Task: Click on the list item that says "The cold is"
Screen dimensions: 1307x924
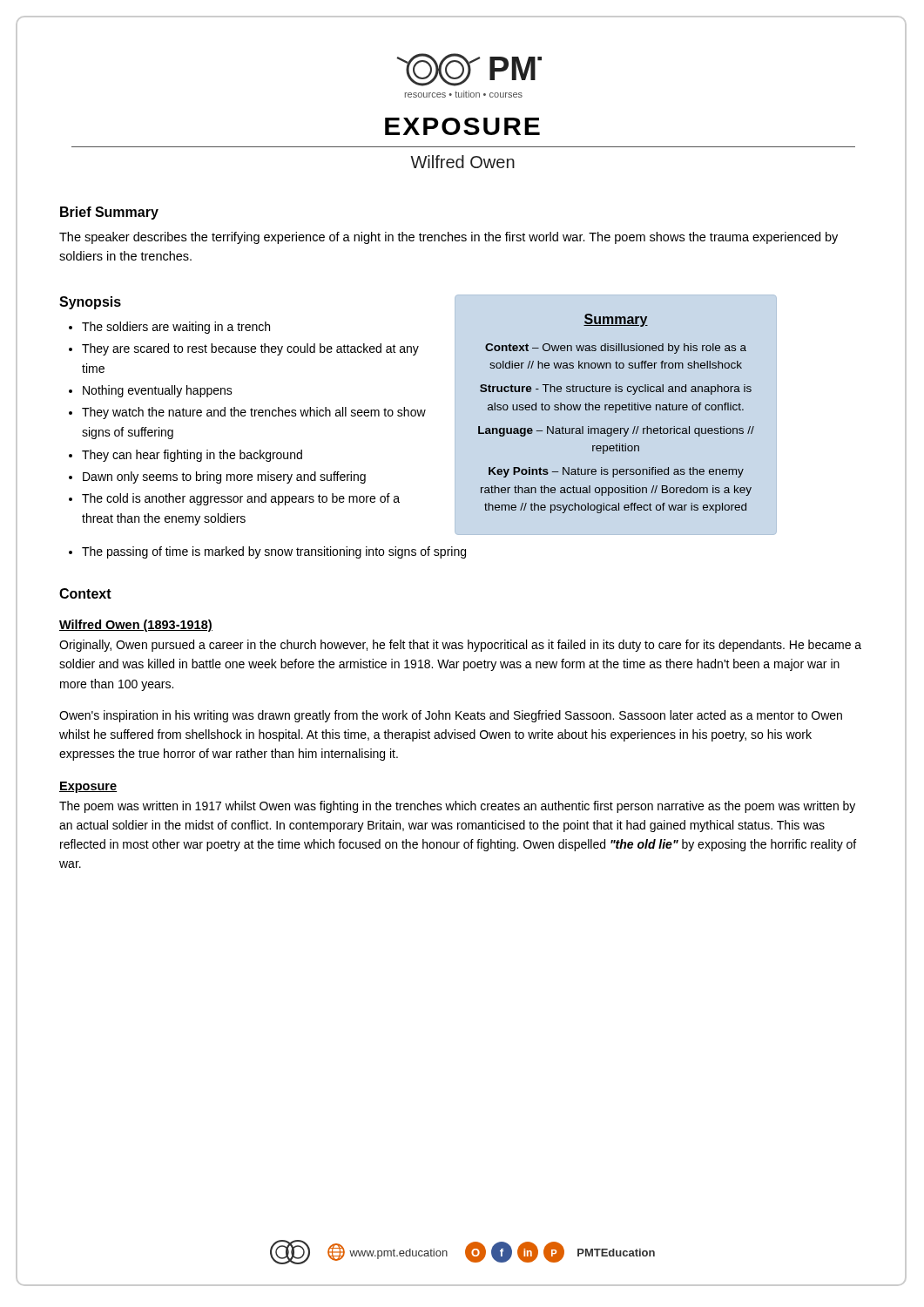Action: coord(241,508)
